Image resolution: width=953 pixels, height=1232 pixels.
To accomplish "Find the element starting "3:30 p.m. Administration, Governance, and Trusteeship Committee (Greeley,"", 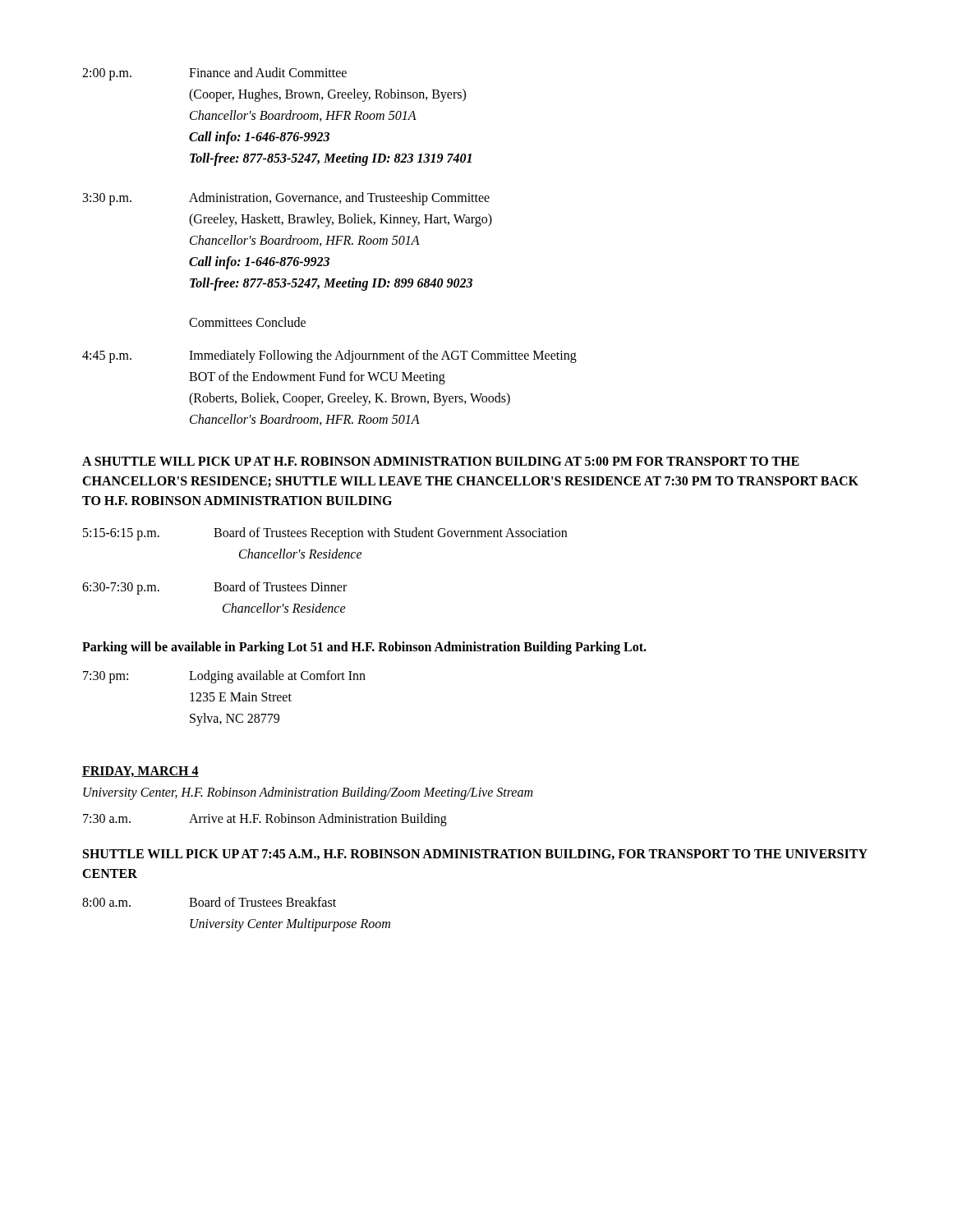I will pyautogui.click(x=286, y=199).
